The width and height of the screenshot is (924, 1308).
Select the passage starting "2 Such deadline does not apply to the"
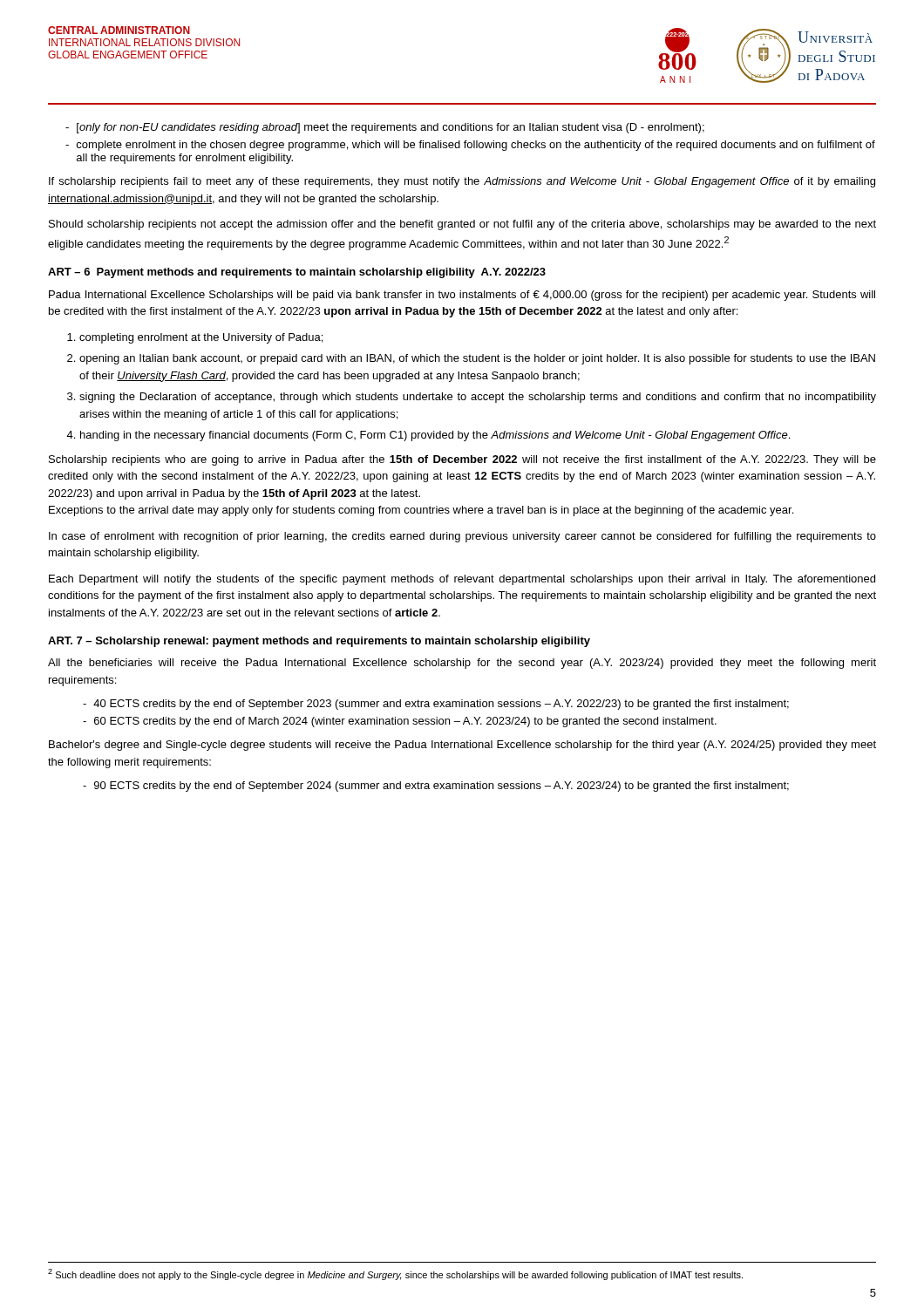click(396, 1273)
